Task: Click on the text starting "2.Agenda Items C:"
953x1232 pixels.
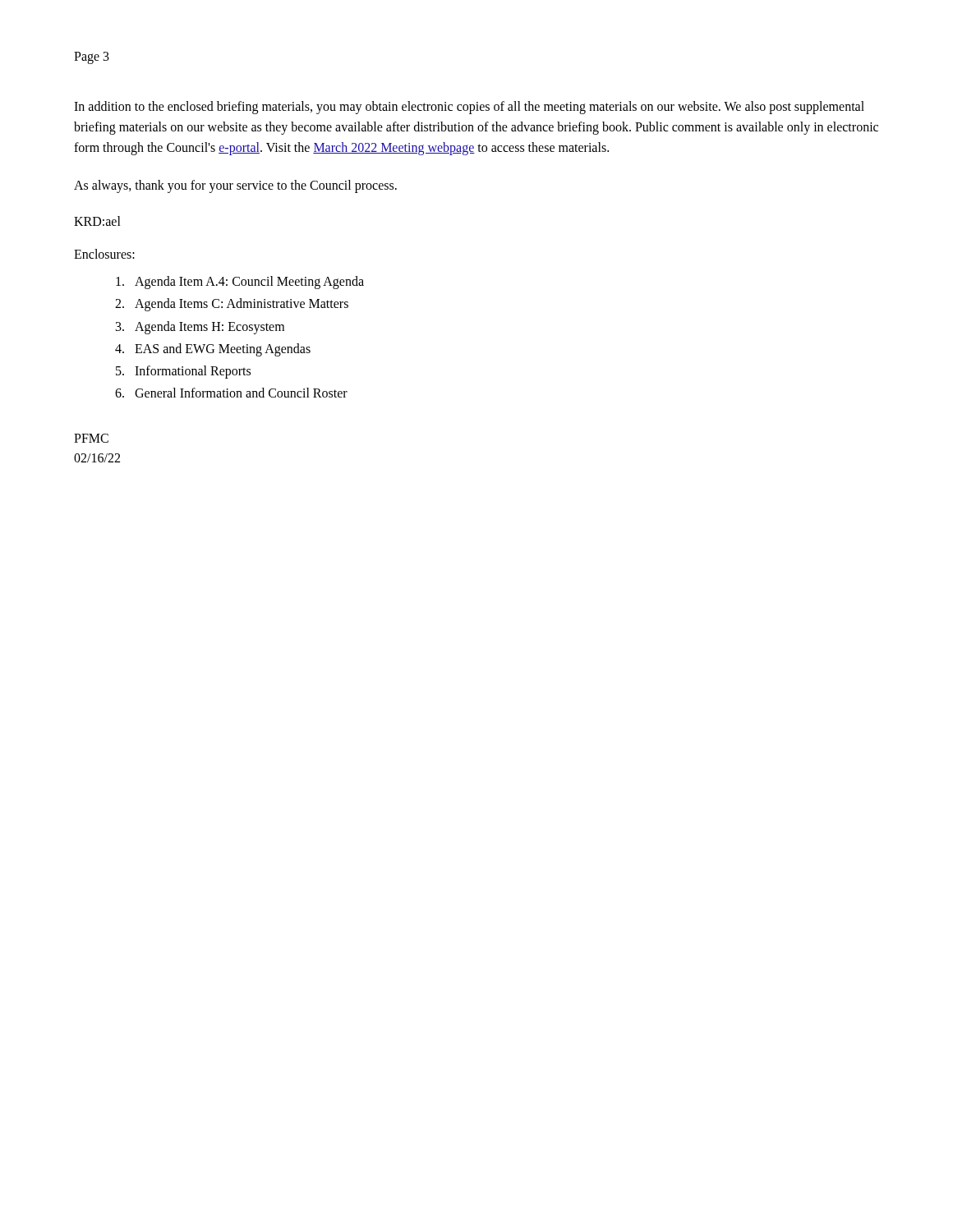Action: [232, 304]
